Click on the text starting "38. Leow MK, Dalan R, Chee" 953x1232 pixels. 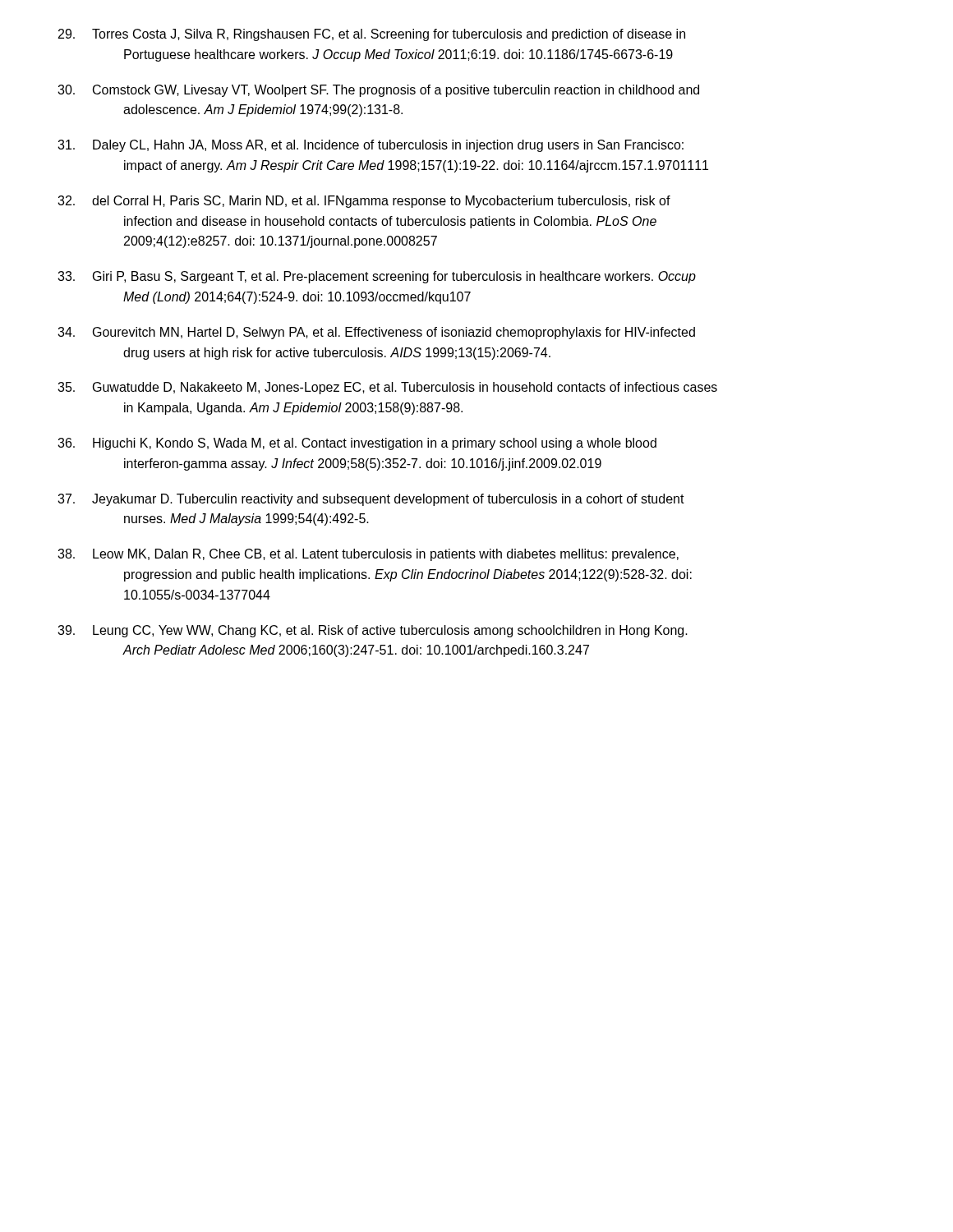coord(476,575)
